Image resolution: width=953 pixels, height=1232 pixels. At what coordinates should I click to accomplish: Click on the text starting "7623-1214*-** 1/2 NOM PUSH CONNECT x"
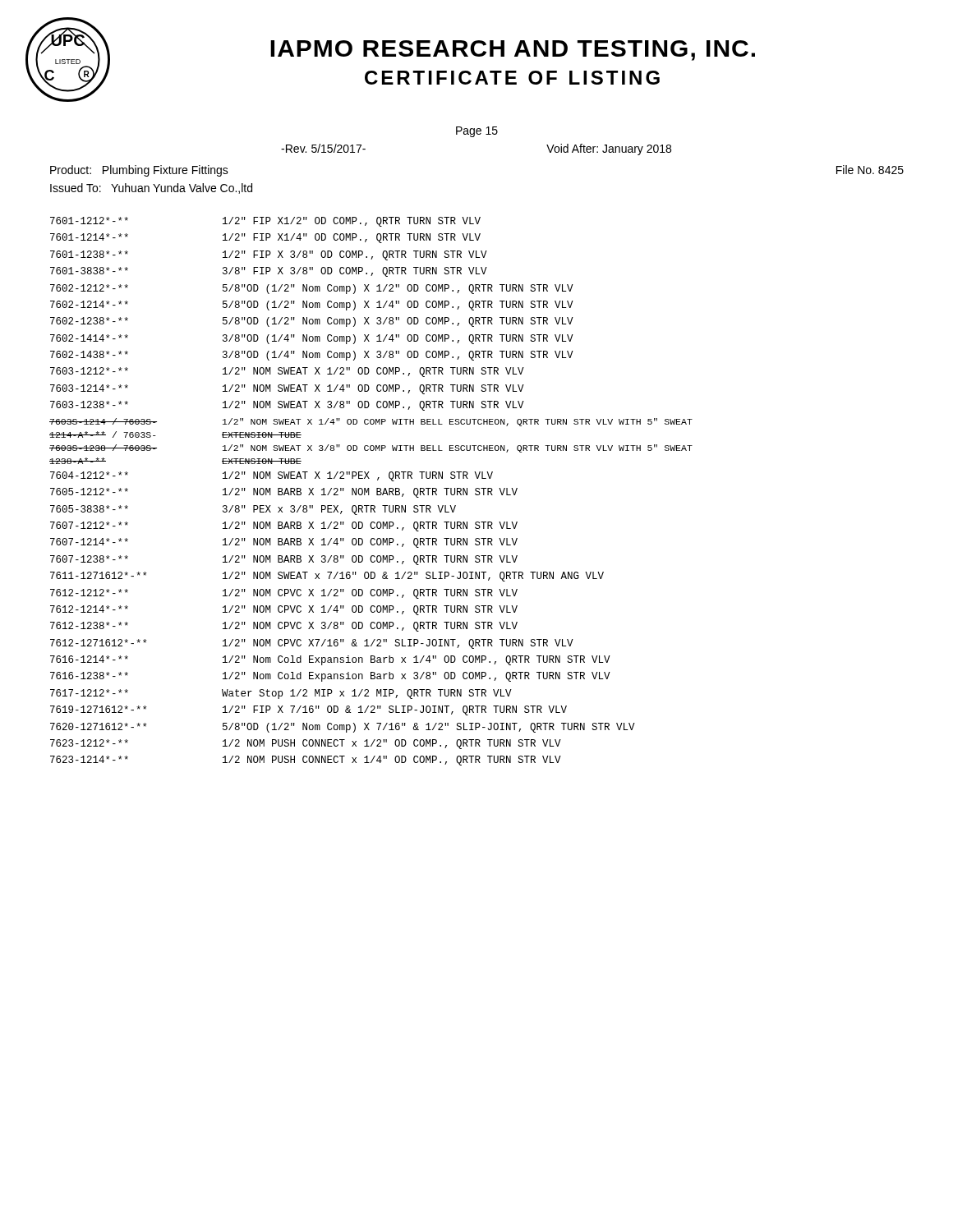[305, 761]
